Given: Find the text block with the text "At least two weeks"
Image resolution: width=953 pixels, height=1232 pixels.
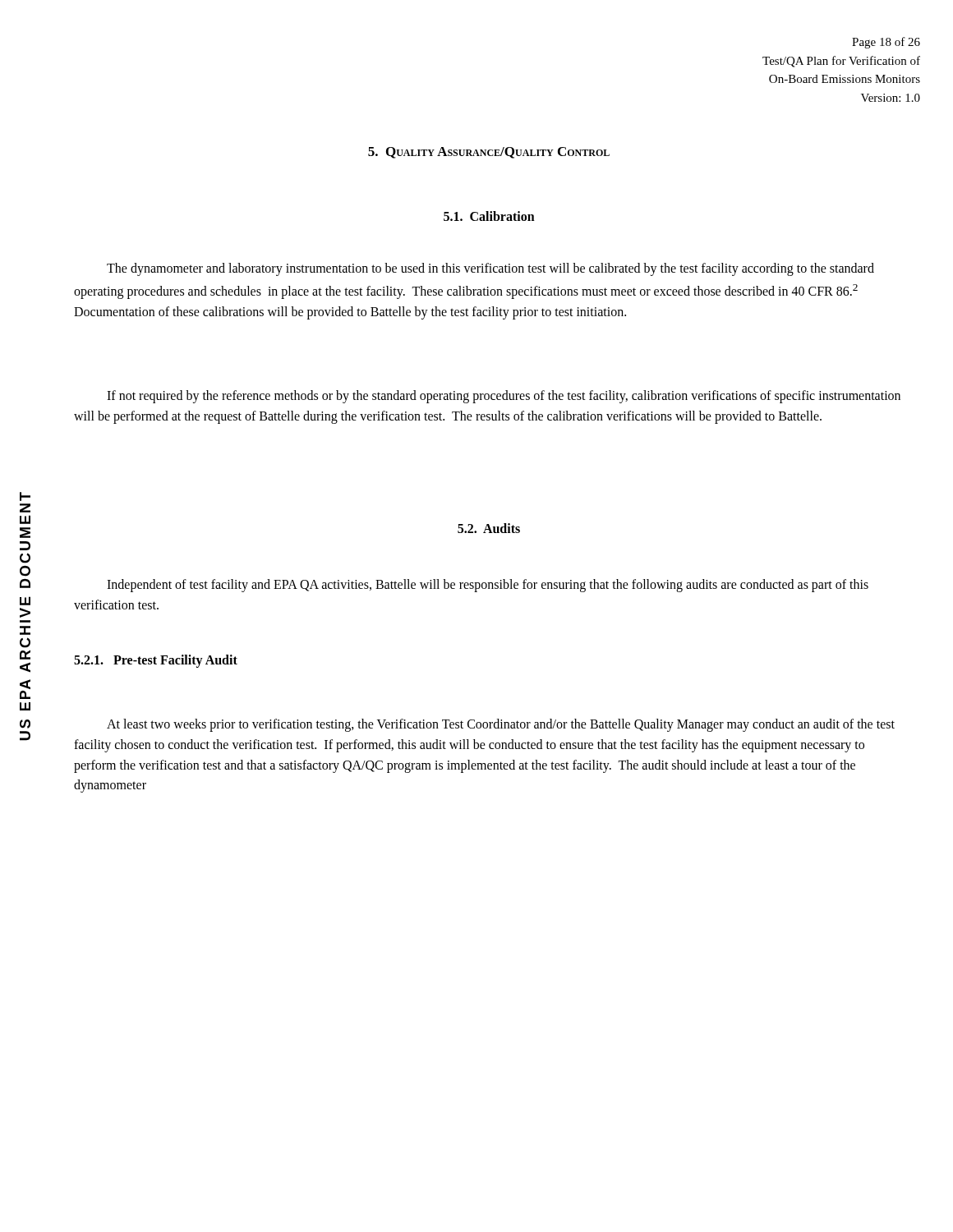Looking at the screenshot, I should [x=489, y=755].
